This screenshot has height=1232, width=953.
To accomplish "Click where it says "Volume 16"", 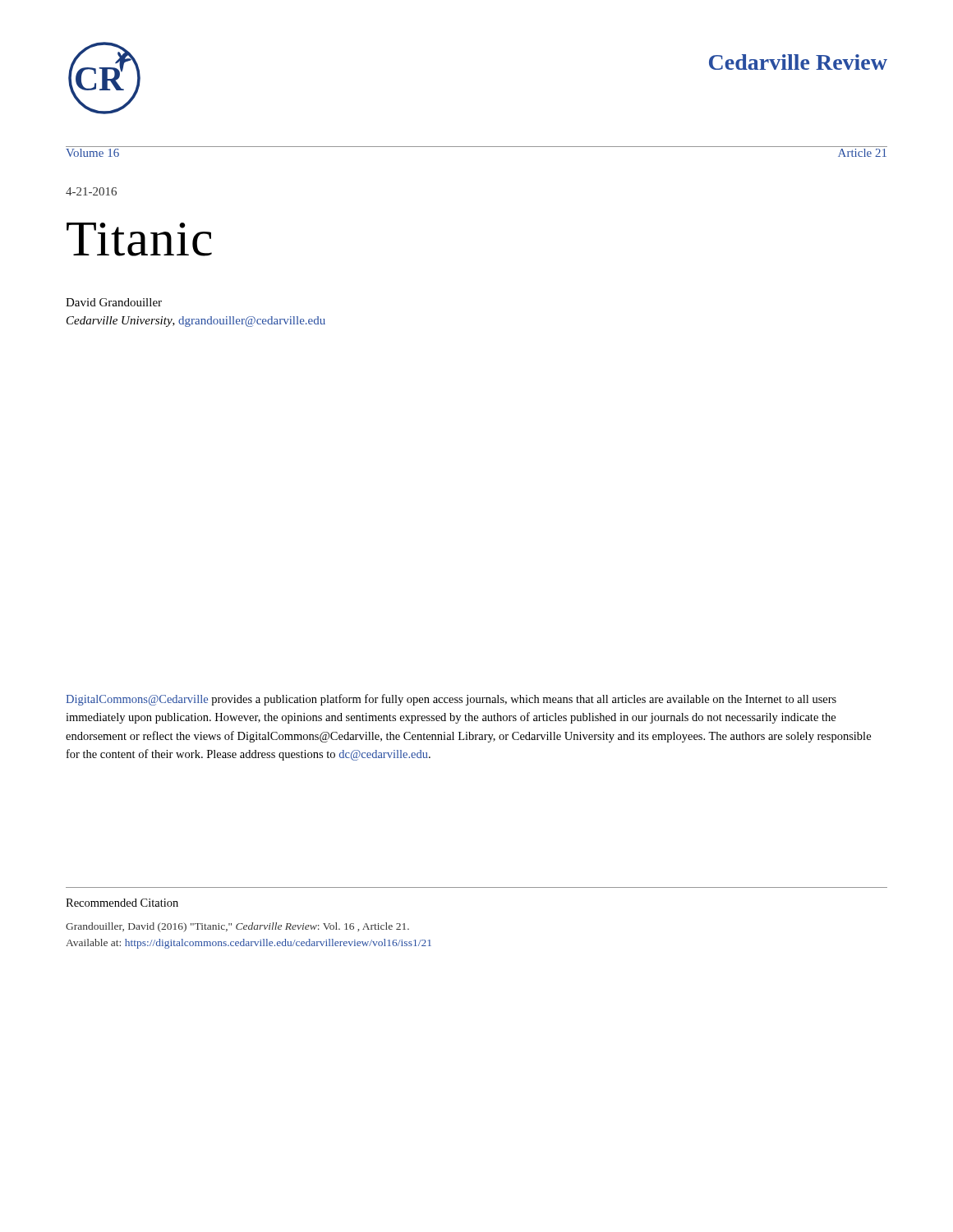I will tap(92, 153).
